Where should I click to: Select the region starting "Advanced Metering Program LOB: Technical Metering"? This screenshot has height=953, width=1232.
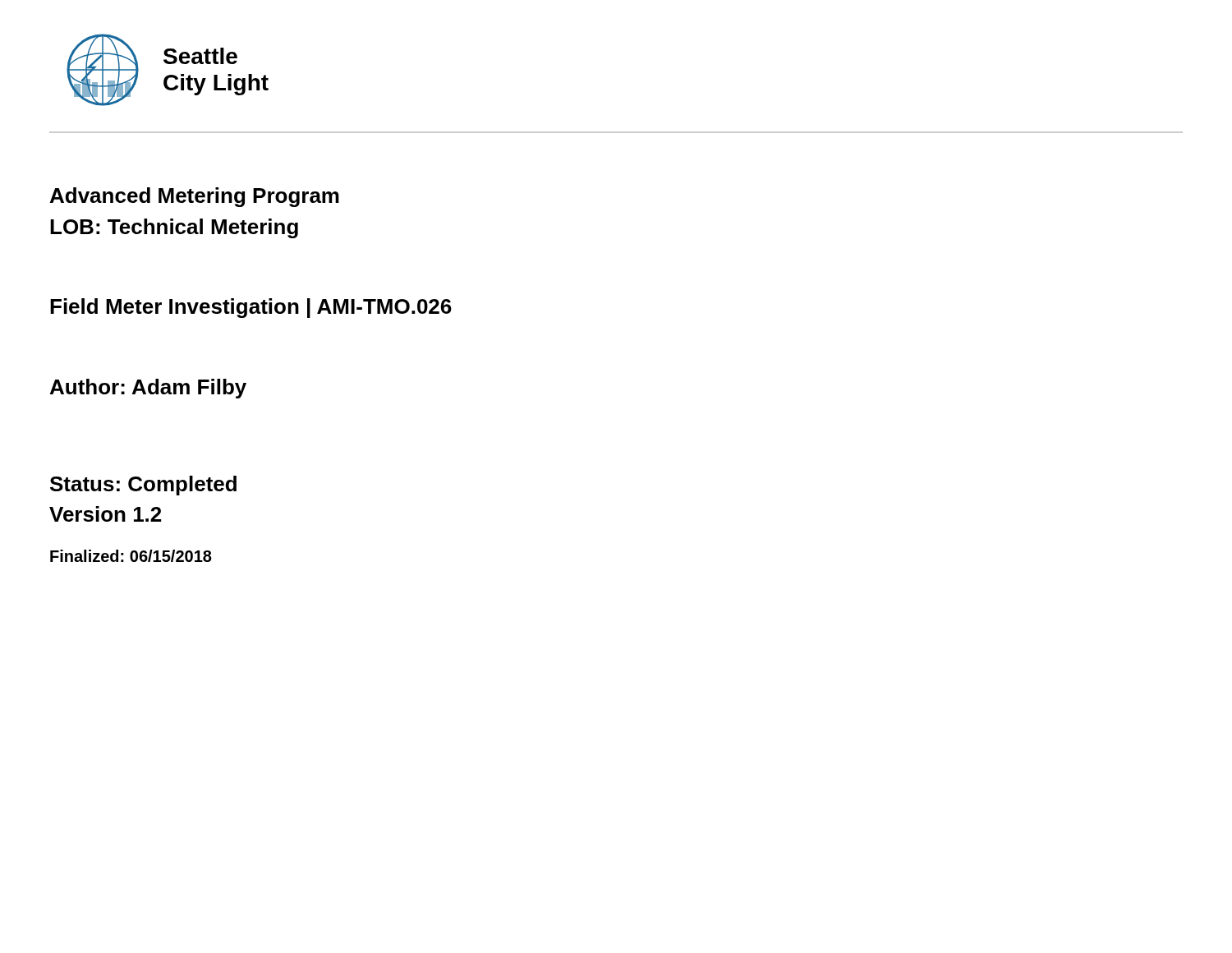point(251,212)
